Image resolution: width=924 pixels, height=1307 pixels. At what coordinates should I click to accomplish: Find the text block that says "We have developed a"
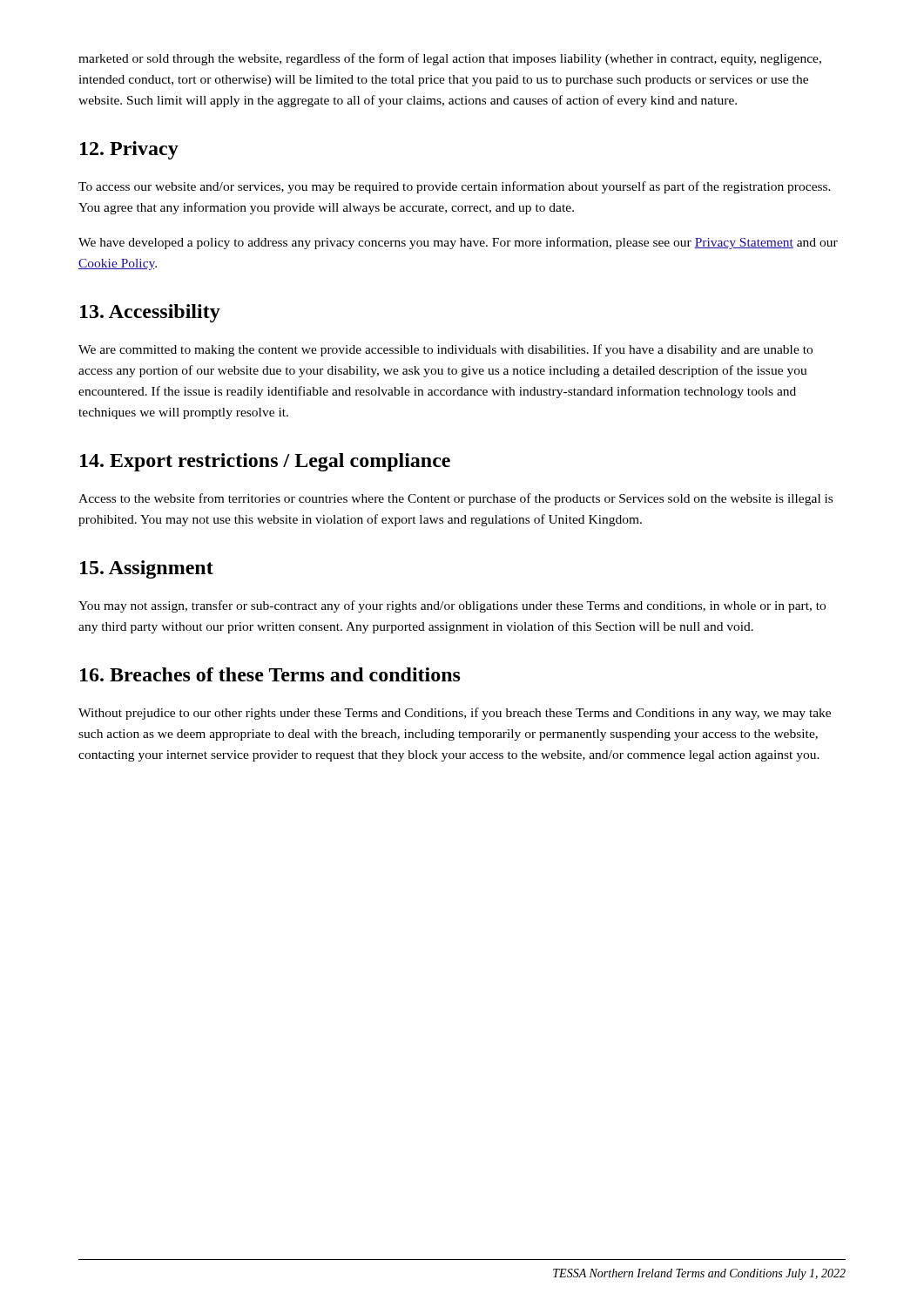coord(462,253)
